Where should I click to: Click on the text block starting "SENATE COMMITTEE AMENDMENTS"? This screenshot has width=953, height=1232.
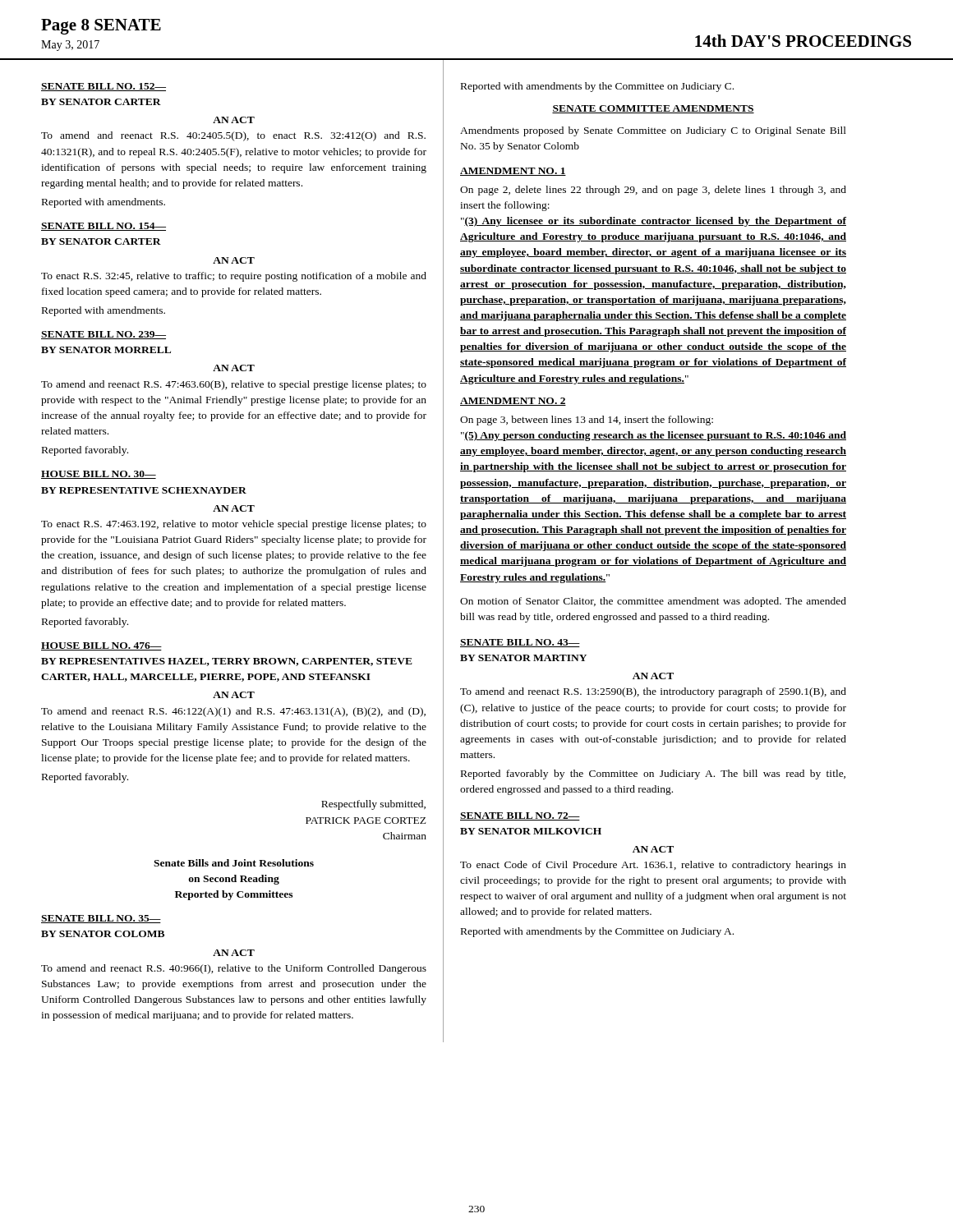[653, 108]
